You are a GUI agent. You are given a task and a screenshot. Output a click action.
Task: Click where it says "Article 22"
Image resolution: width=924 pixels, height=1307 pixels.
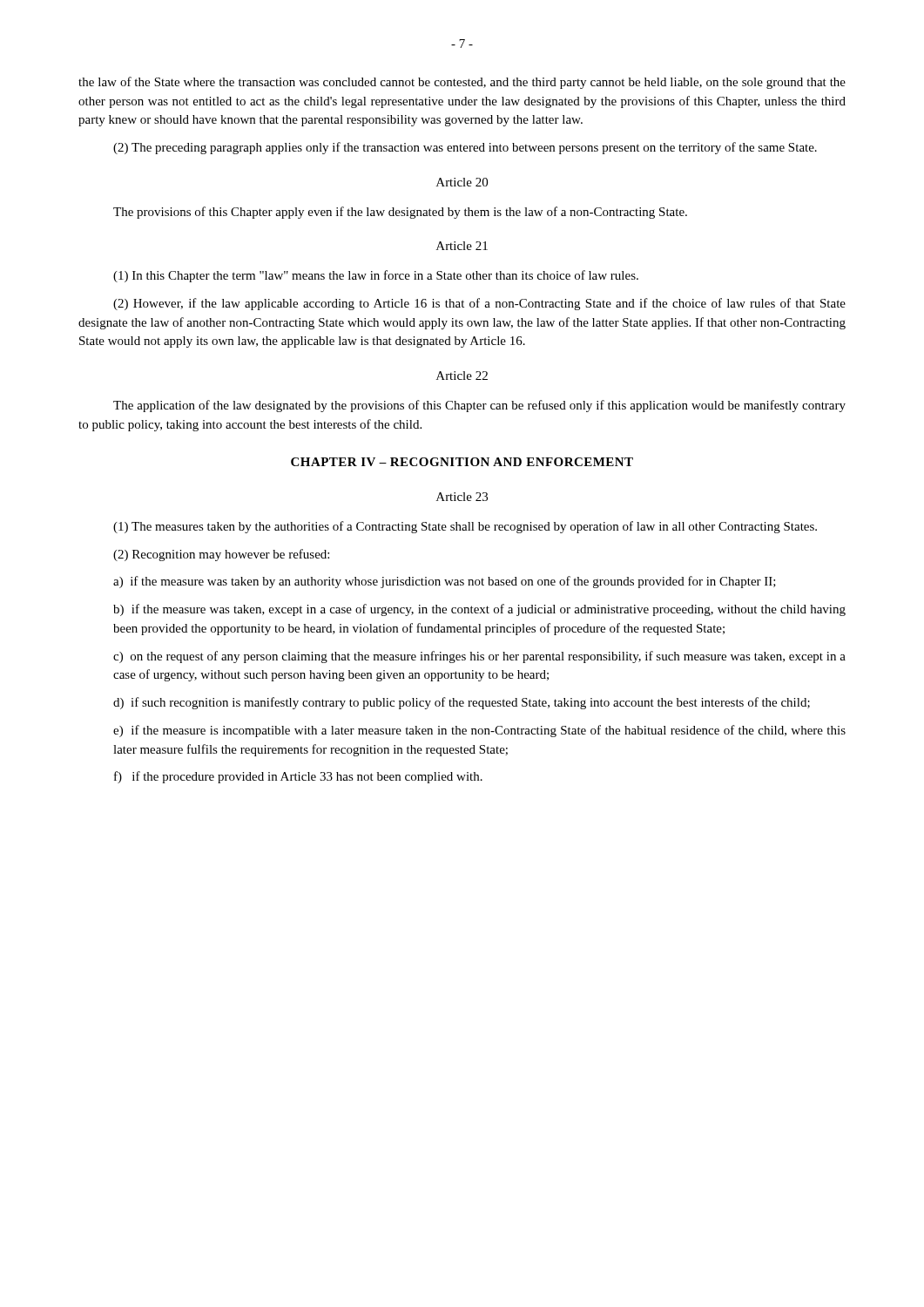click(462, 376)
